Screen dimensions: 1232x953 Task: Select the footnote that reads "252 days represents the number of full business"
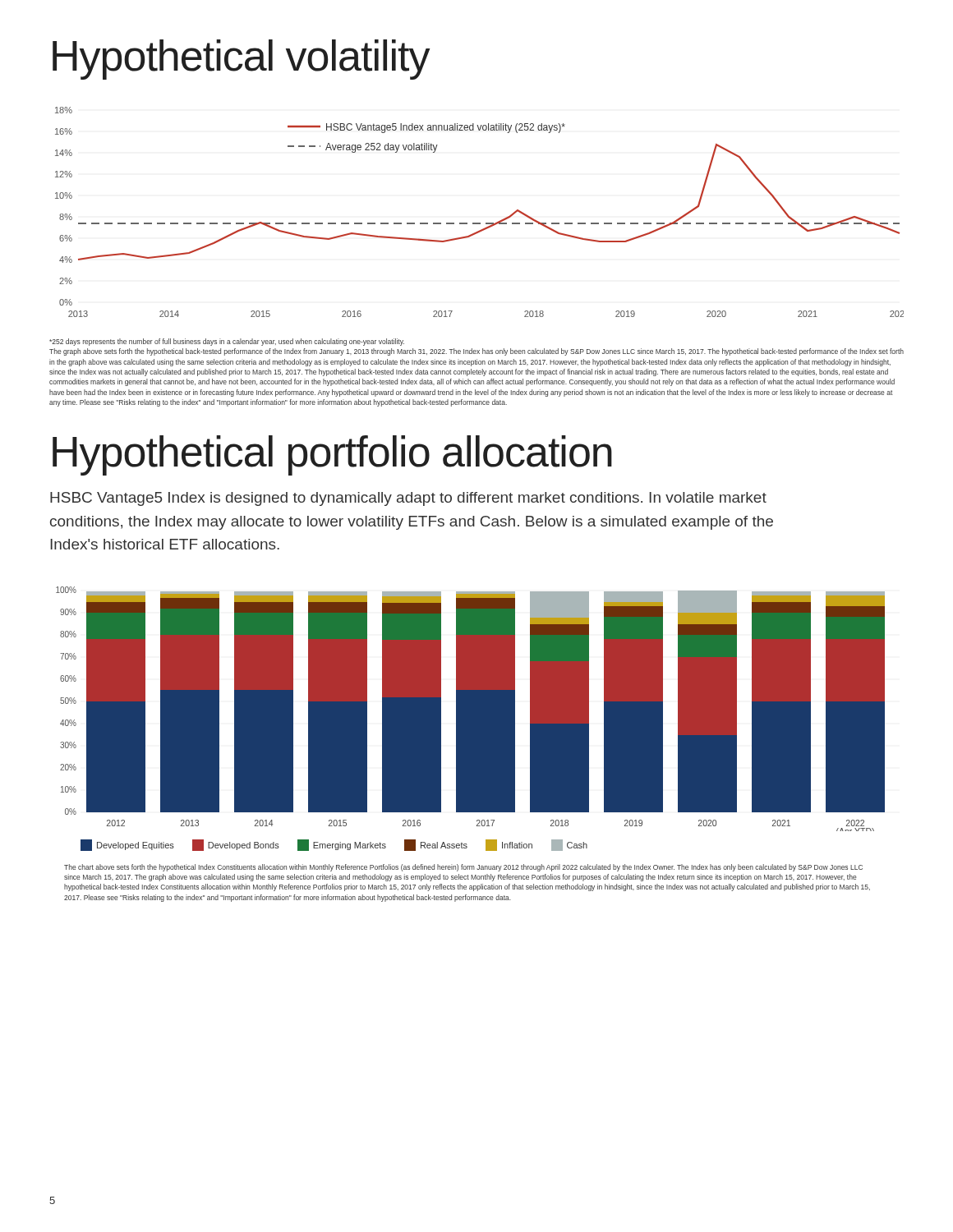coord(476,372)
